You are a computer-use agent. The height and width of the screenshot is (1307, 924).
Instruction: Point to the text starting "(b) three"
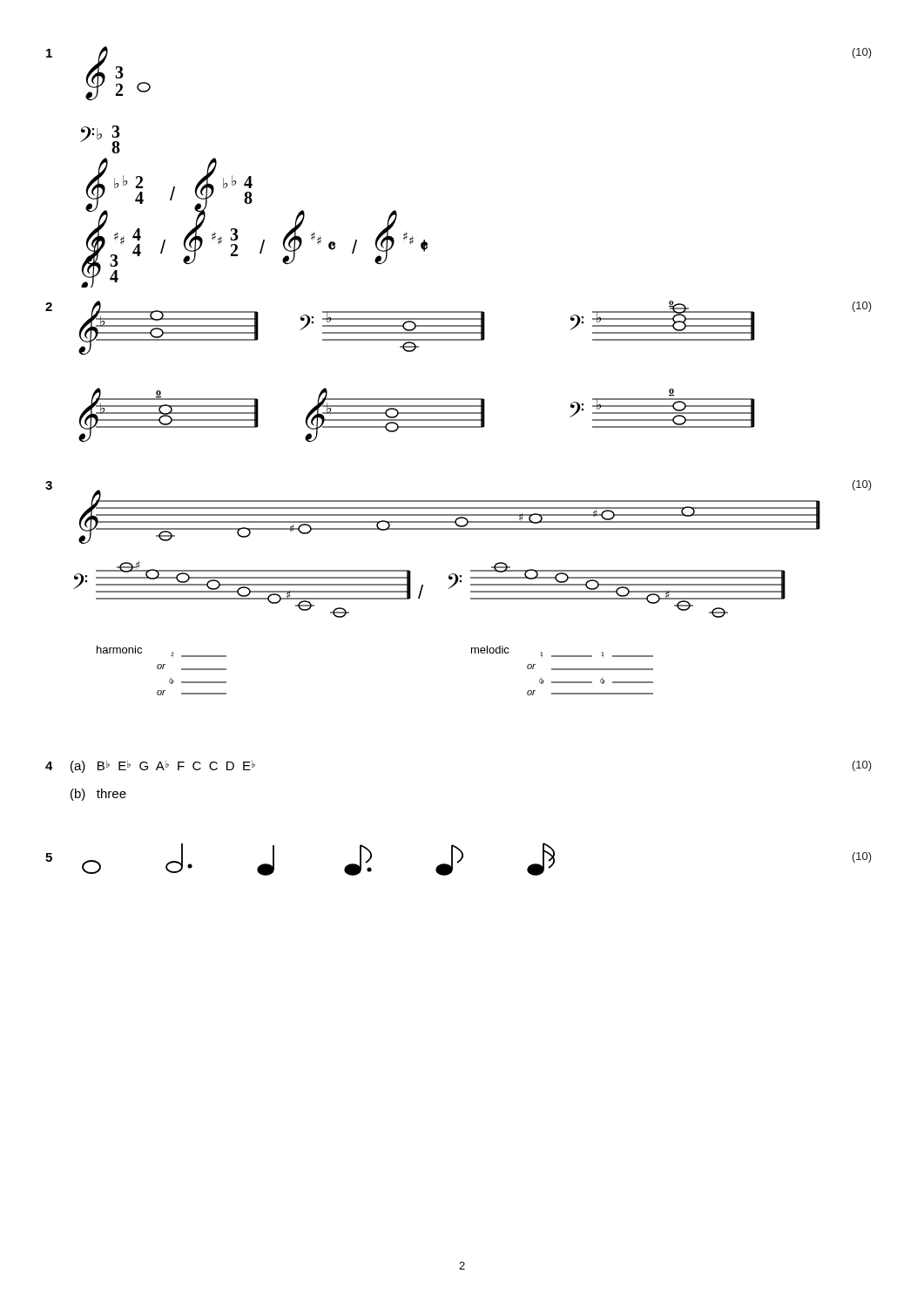pos(98,793)
